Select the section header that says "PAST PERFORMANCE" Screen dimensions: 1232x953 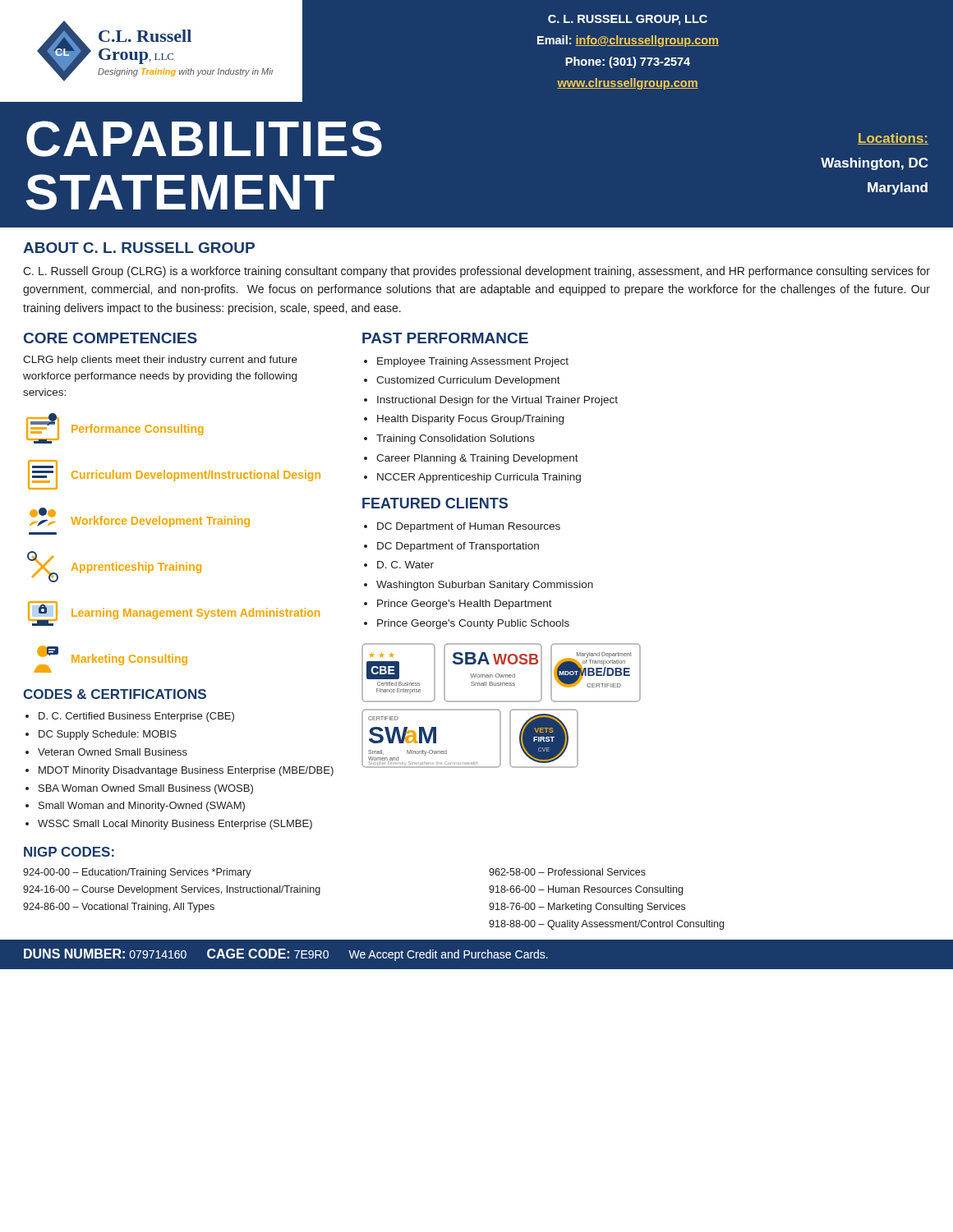point(445,338)
